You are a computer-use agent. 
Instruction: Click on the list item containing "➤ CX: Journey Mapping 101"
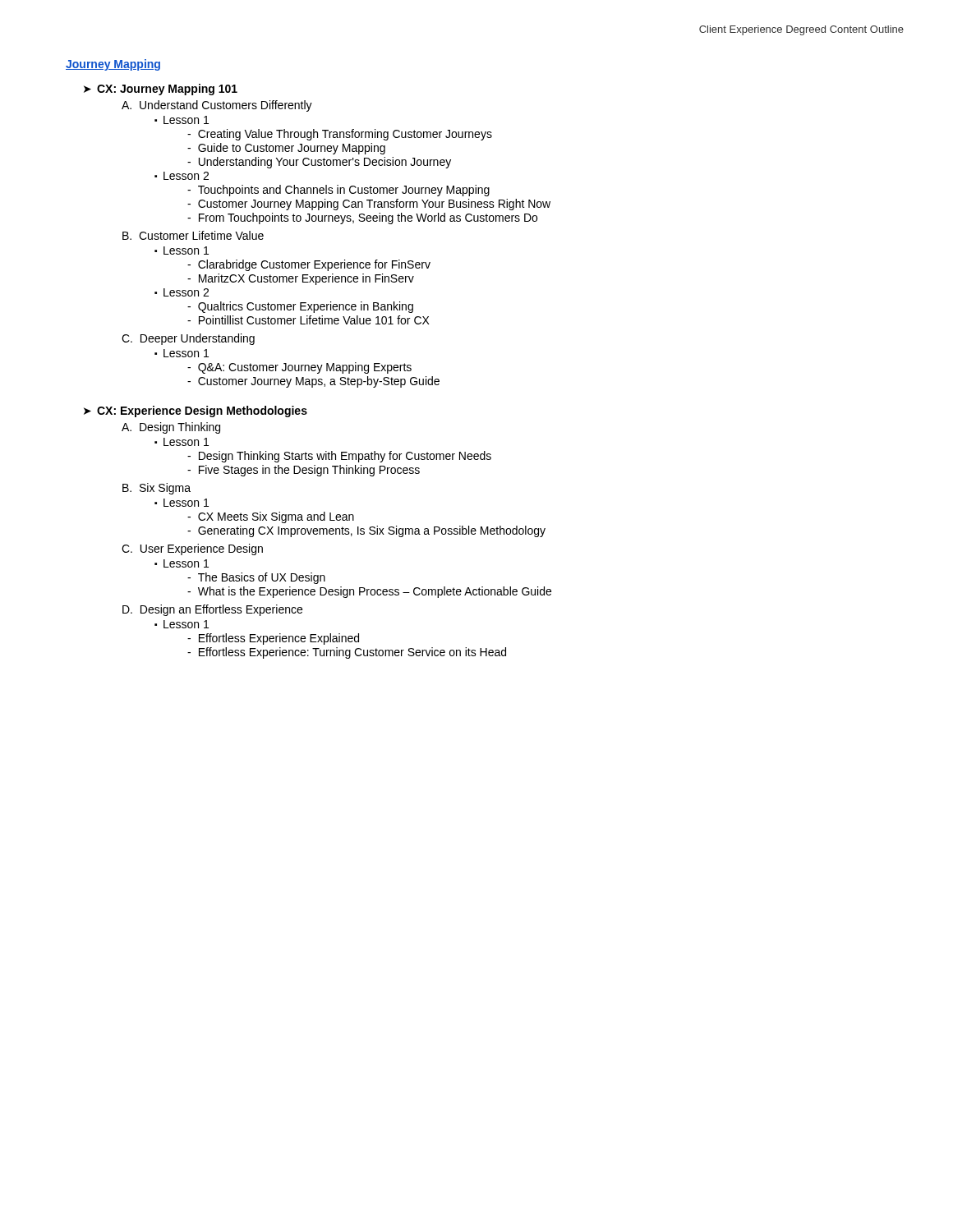pyautogui.click(x=160, y=89)
